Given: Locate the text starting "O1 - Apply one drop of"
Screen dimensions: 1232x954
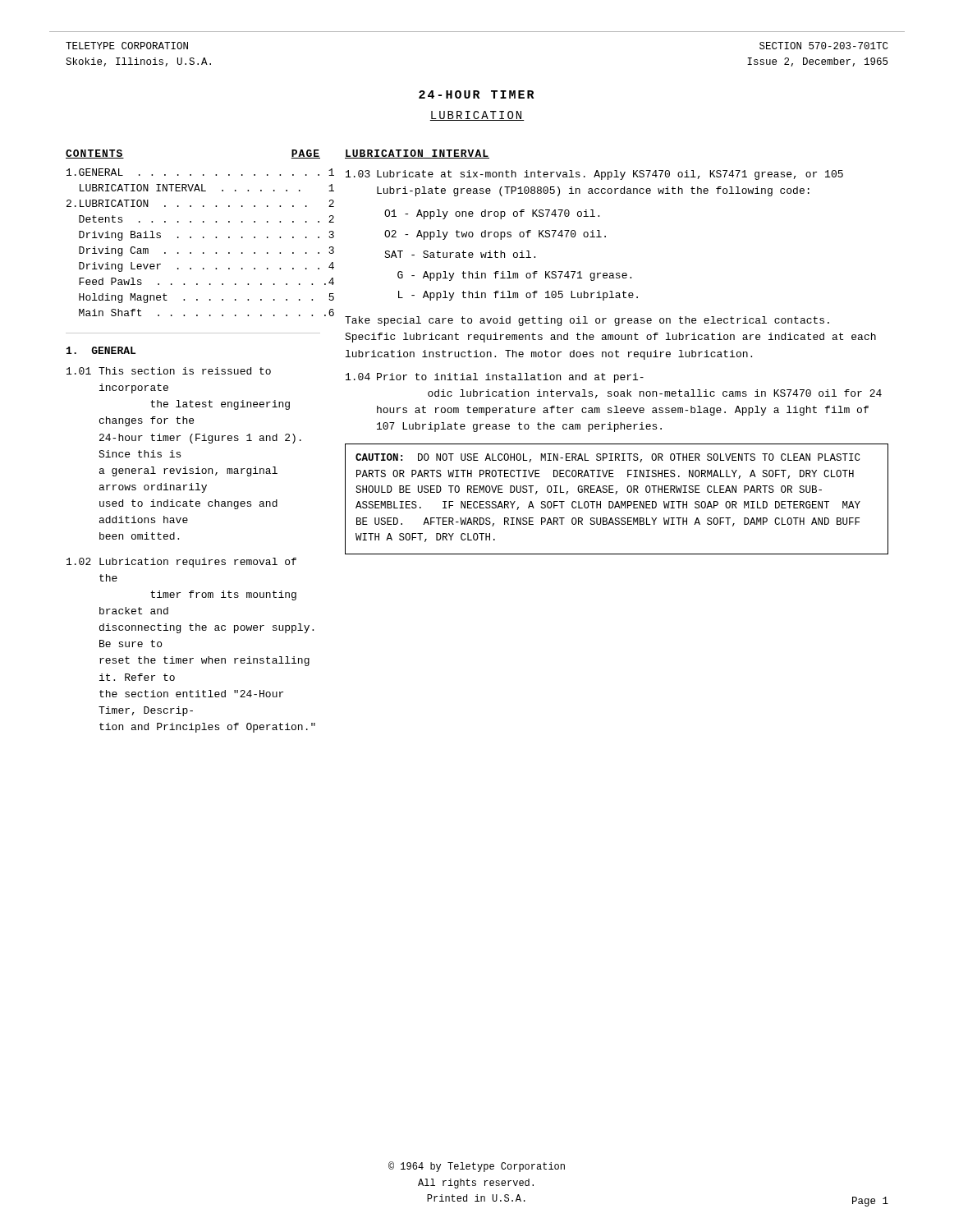Looking at the screenshot, I should coord(493,214).
